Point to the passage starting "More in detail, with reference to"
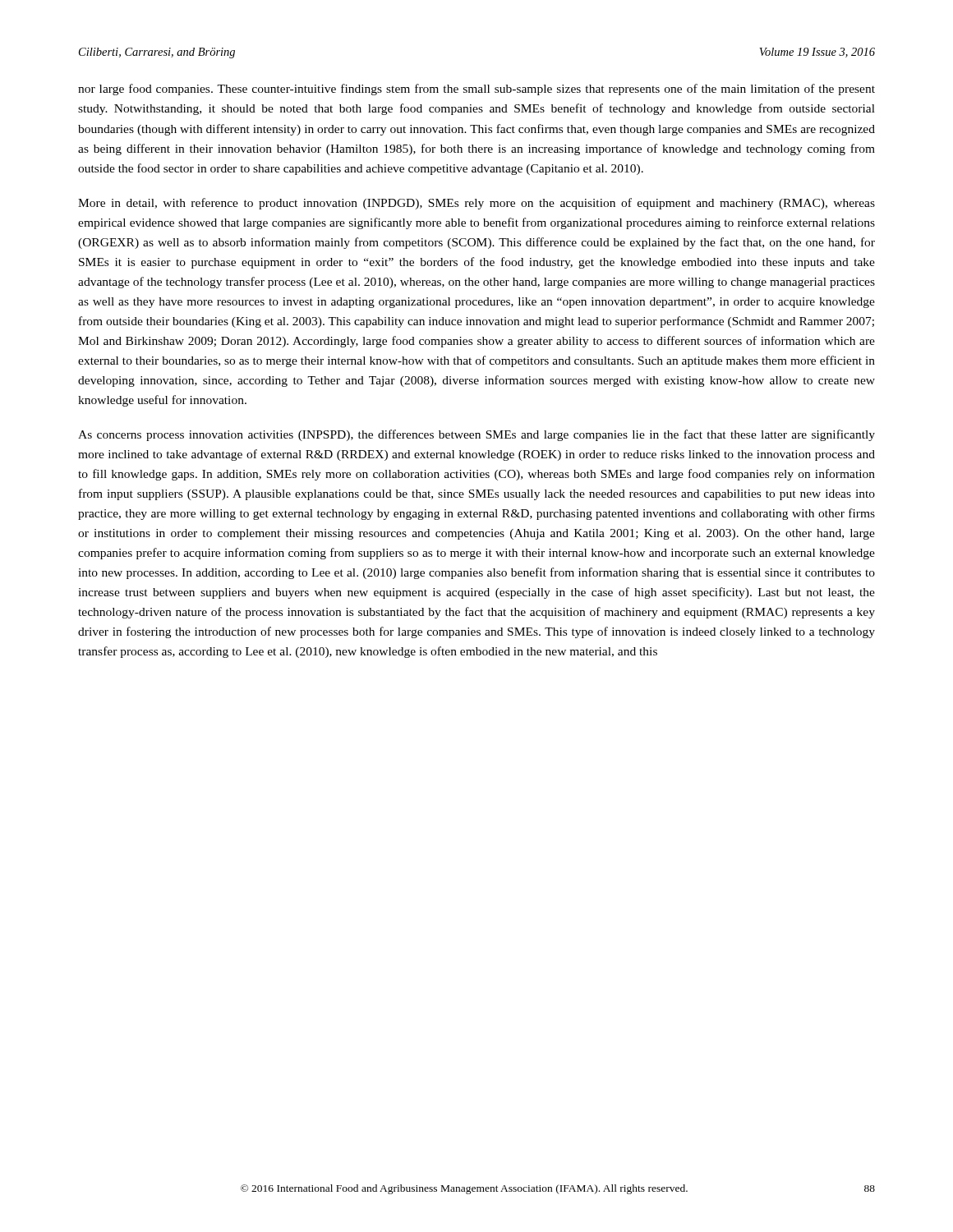The image size is (953, 1232). click(x=476, y=301)
